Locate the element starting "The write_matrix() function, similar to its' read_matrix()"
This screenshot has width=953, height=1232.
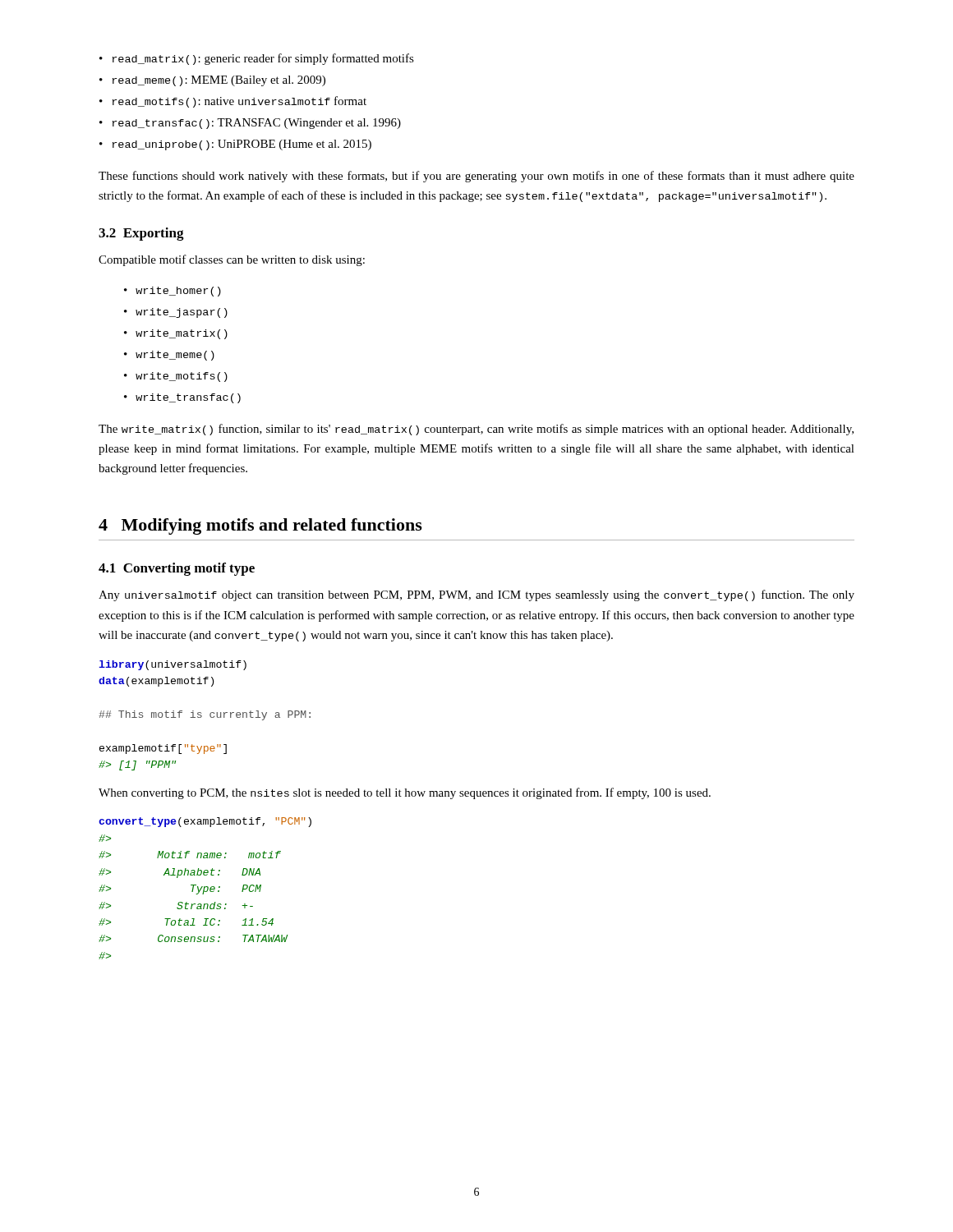pos(476,448)
